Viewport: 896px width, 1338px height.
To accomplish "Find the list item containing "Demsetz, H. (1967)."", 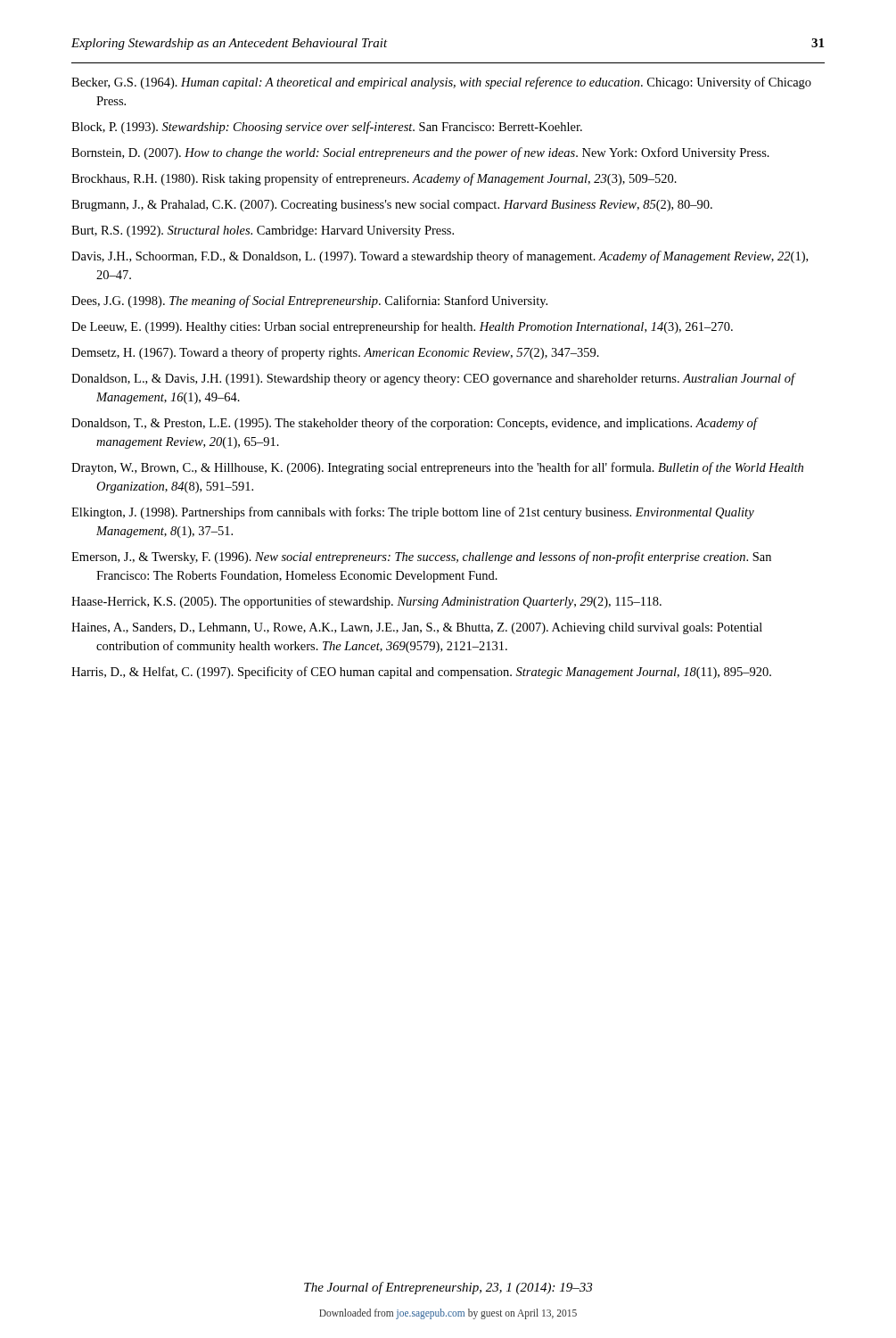I will (335, 352).
